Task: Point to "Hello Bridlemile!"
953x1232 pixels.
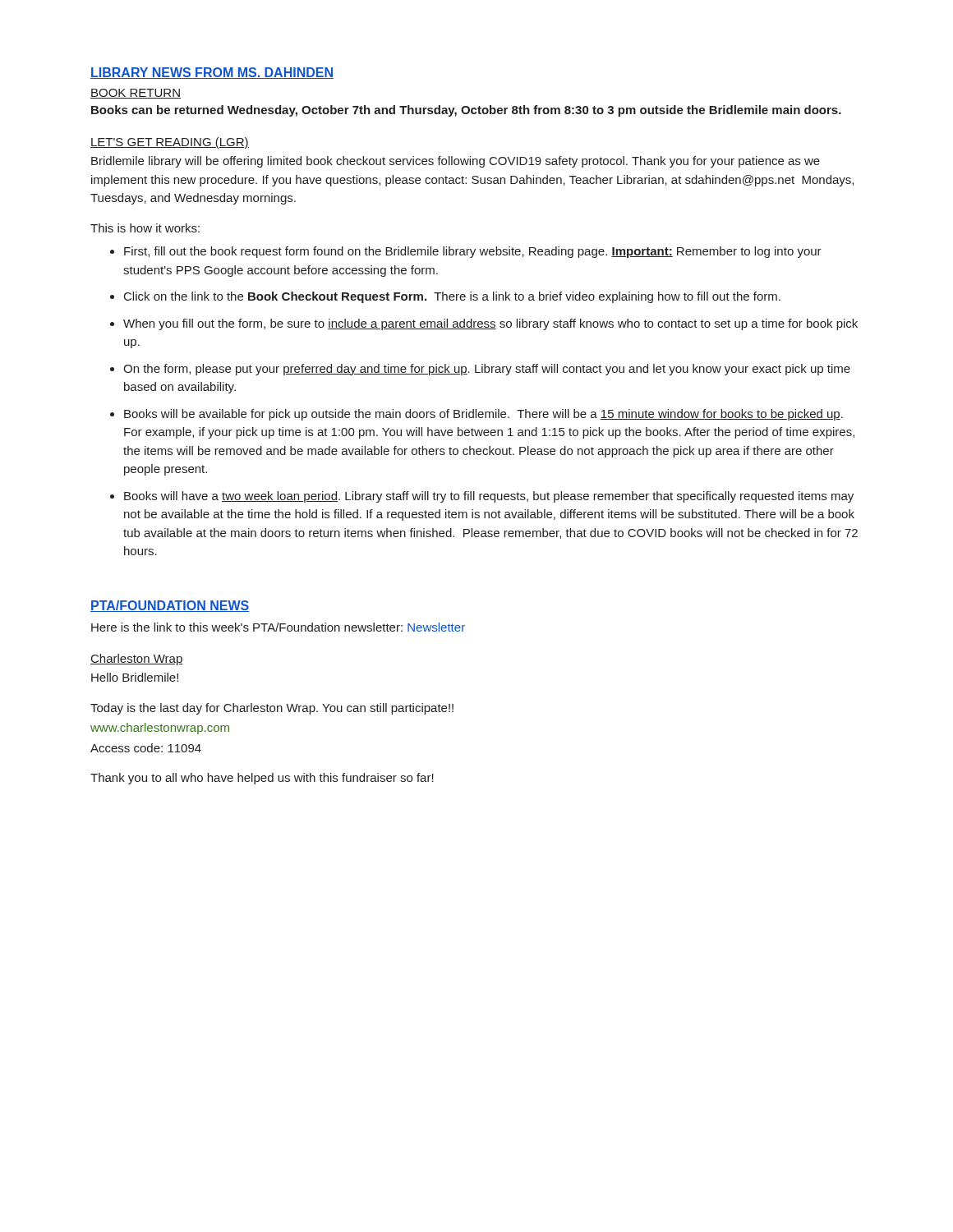Action: click(135, 677)
